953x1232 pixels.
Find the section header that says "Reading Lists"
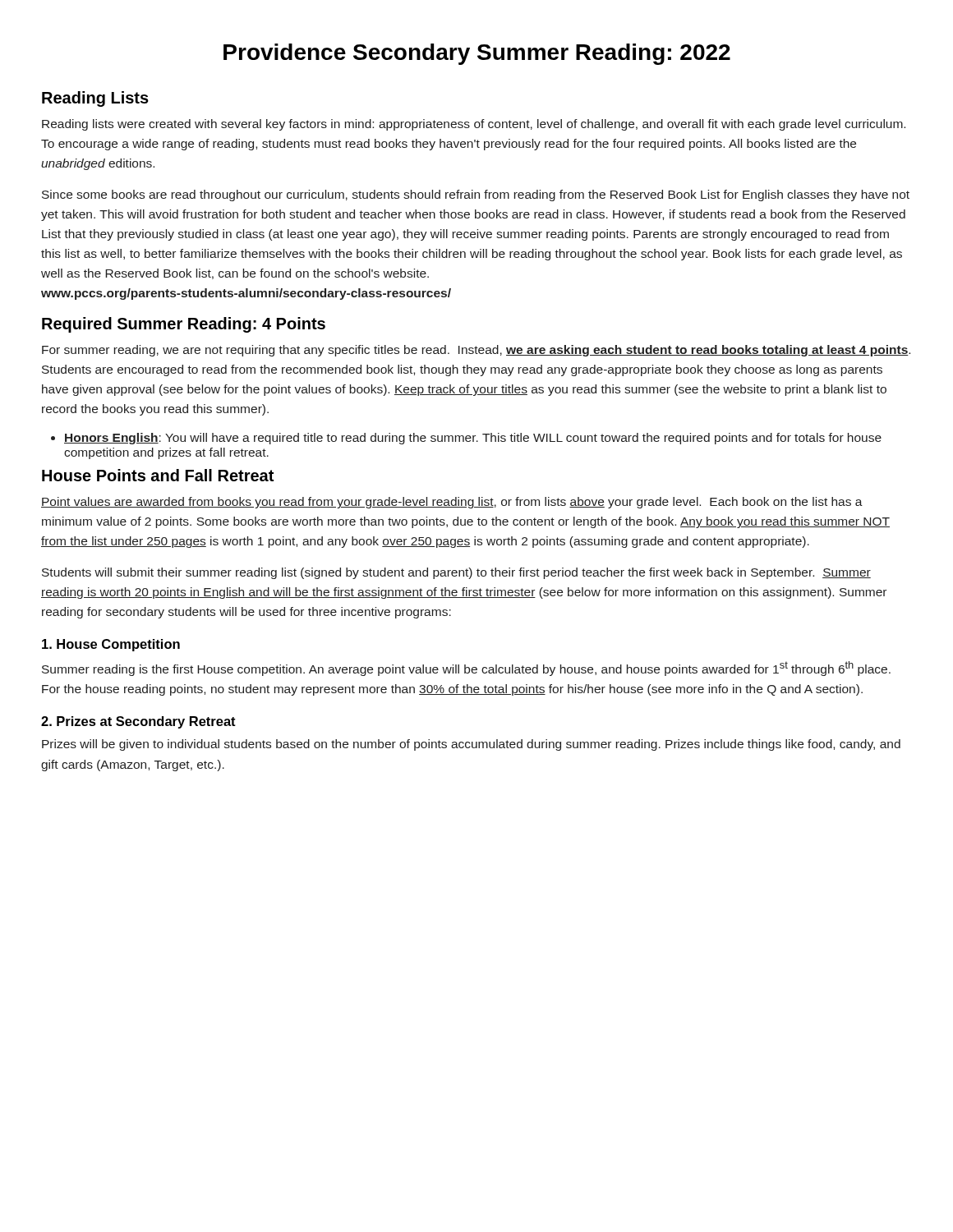click(x=95, y=99)
